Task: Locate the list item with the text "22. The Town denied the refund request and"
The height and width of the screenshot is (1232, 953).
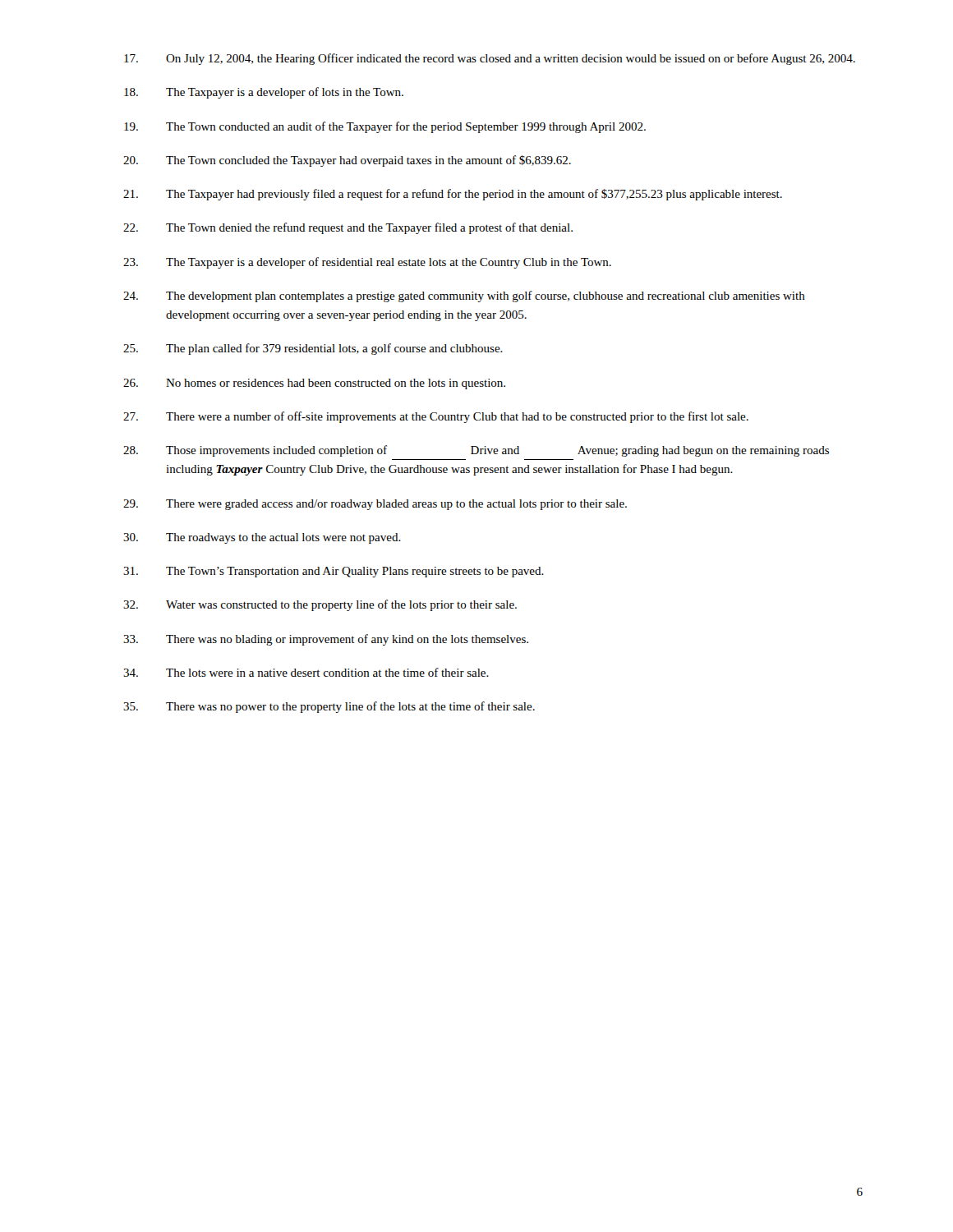Action: 493,228
